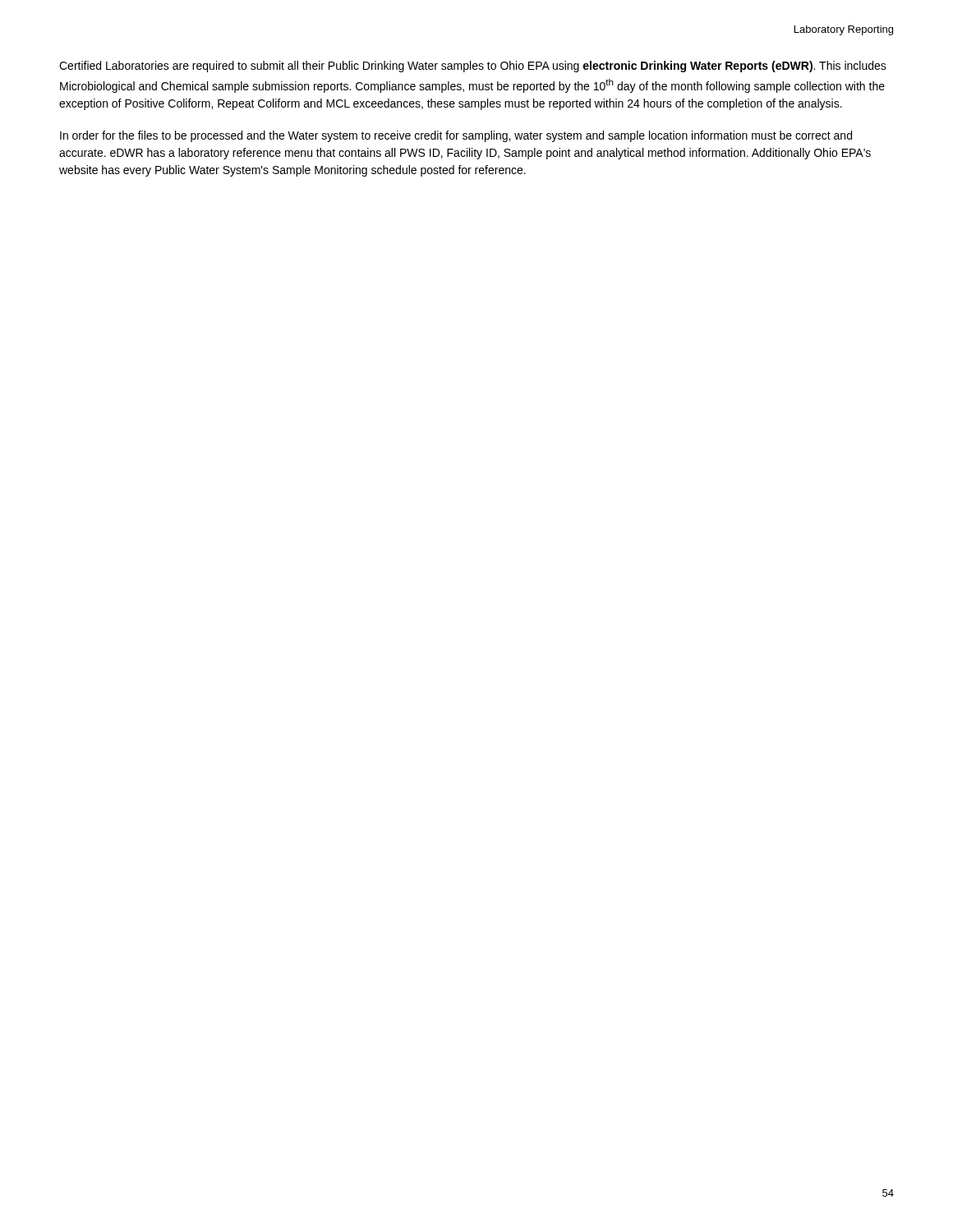This screenshot has height=1232, width=953.
Task: Locate the text block starting "In order for"
Action: (465, 152)
